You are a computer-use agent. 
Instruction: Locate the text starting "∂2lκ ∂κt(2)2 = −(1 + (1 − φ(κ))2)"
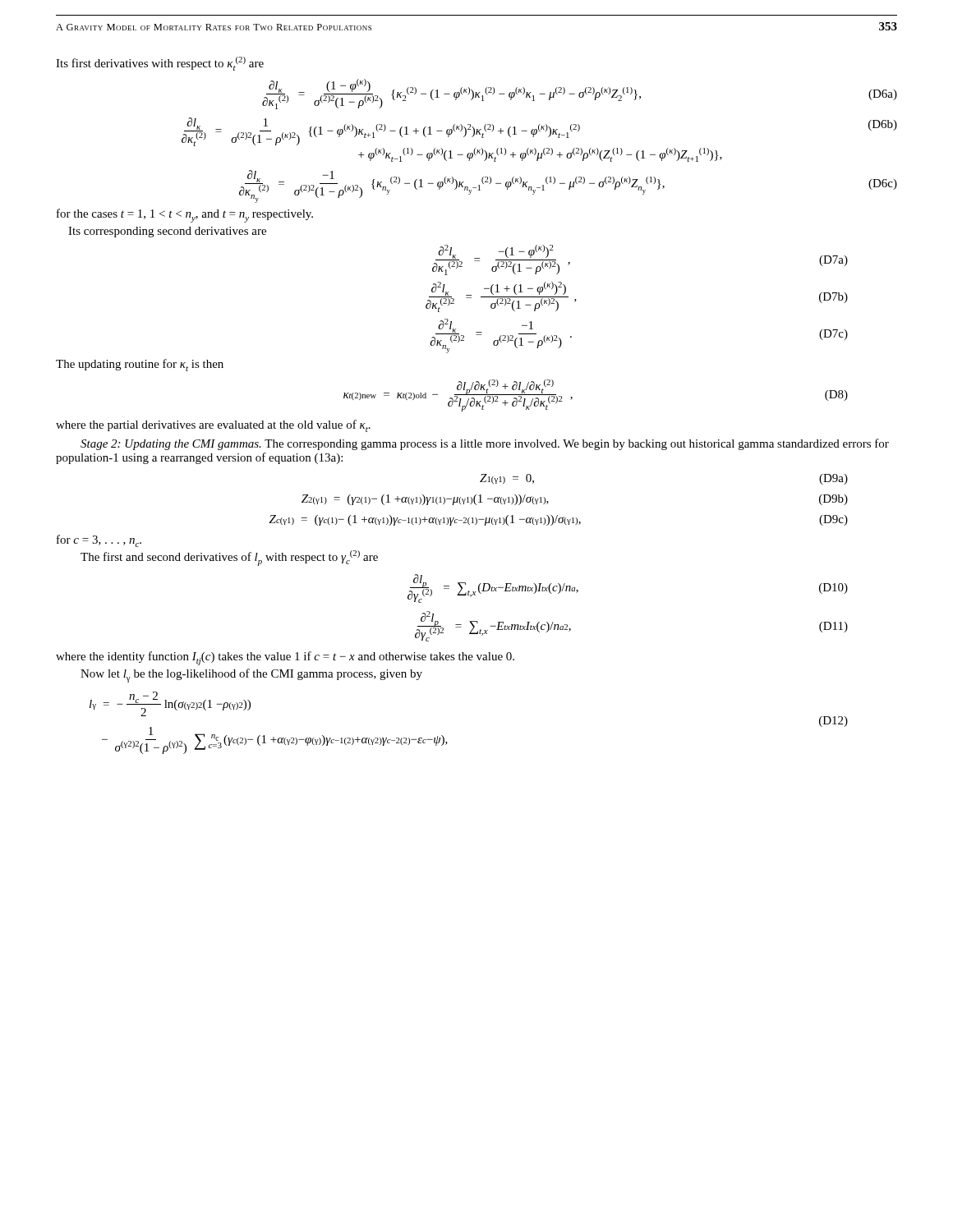tap(526, 297)
